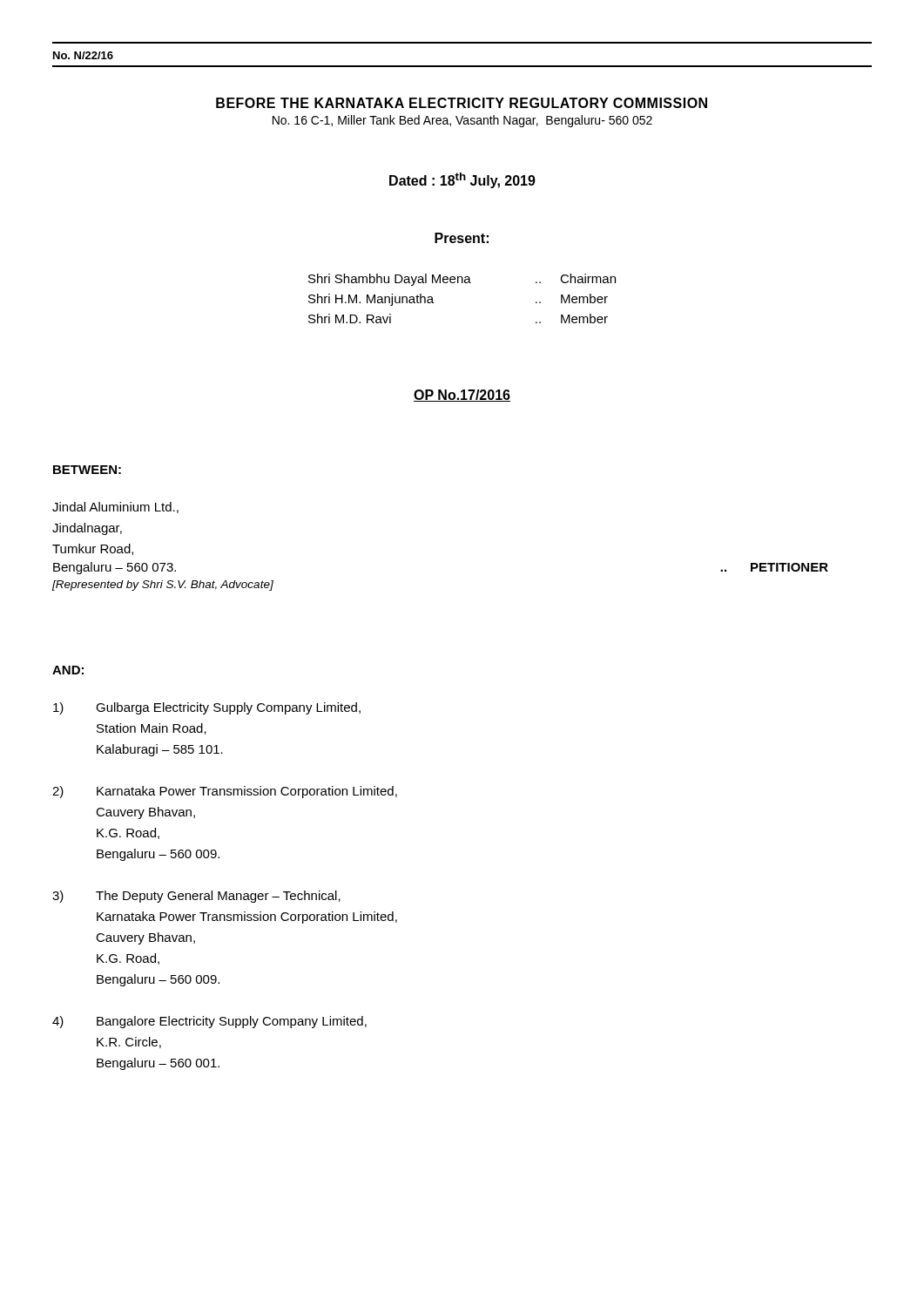Image resolution: width=924 pixels, height=1307 pixels.
Task: Locate the section header that reads "OP No.17/2016"
Action: [x=462, y=395]
